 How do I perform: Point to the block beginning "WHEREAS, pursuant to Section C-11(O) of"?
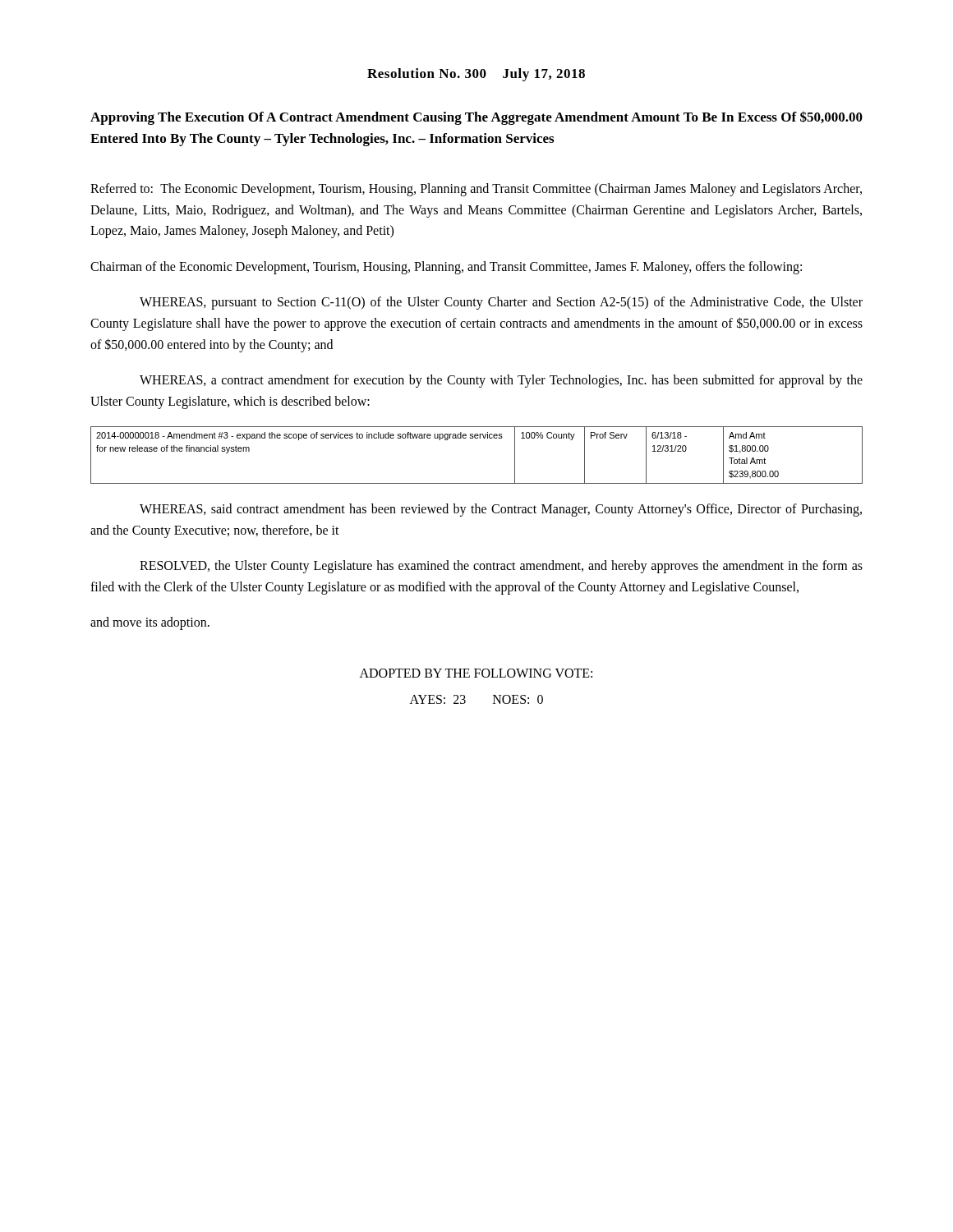[476, 323]
